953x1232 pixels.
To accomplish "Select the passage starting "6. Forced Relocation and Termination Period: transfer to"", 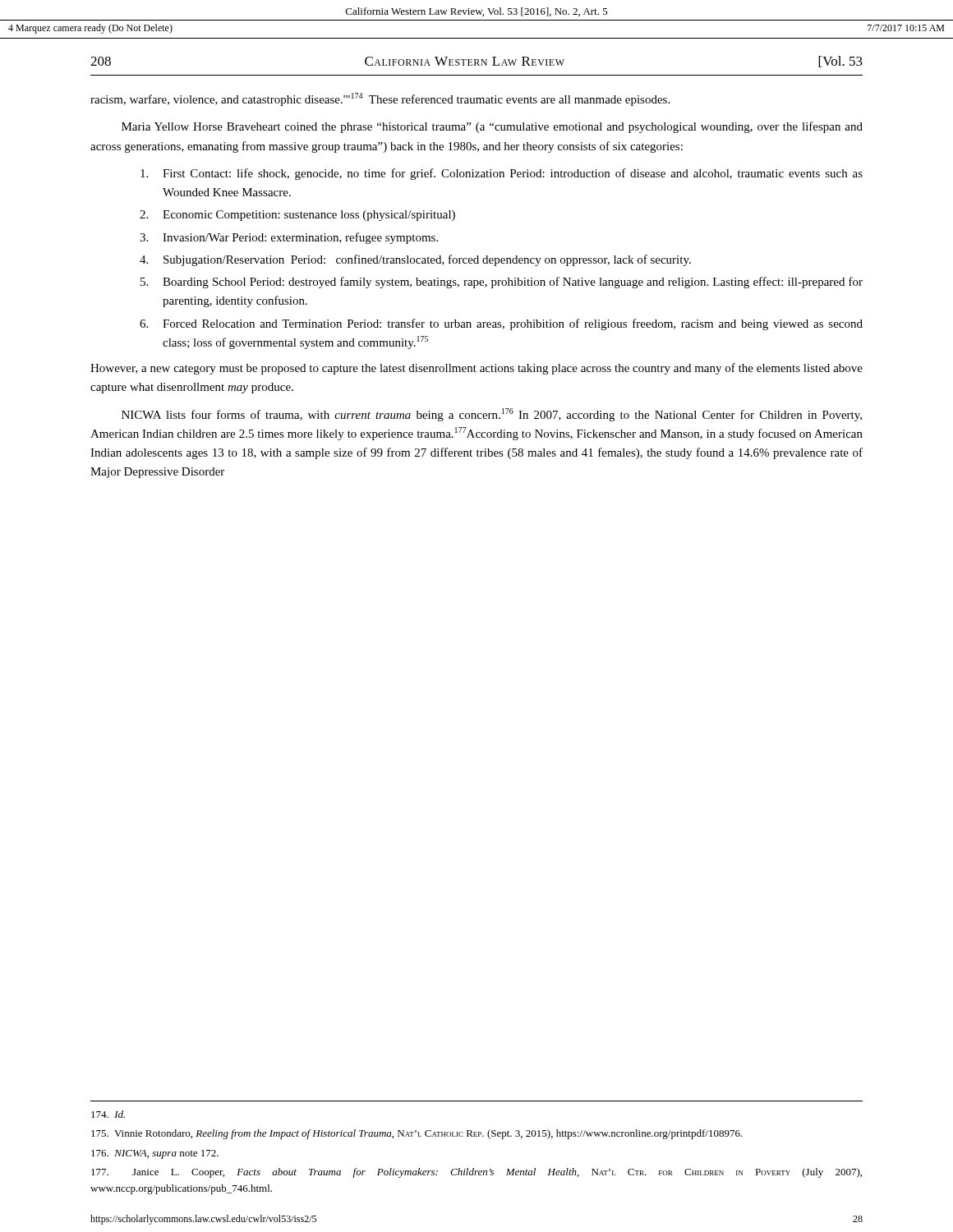I will (501, 333).
